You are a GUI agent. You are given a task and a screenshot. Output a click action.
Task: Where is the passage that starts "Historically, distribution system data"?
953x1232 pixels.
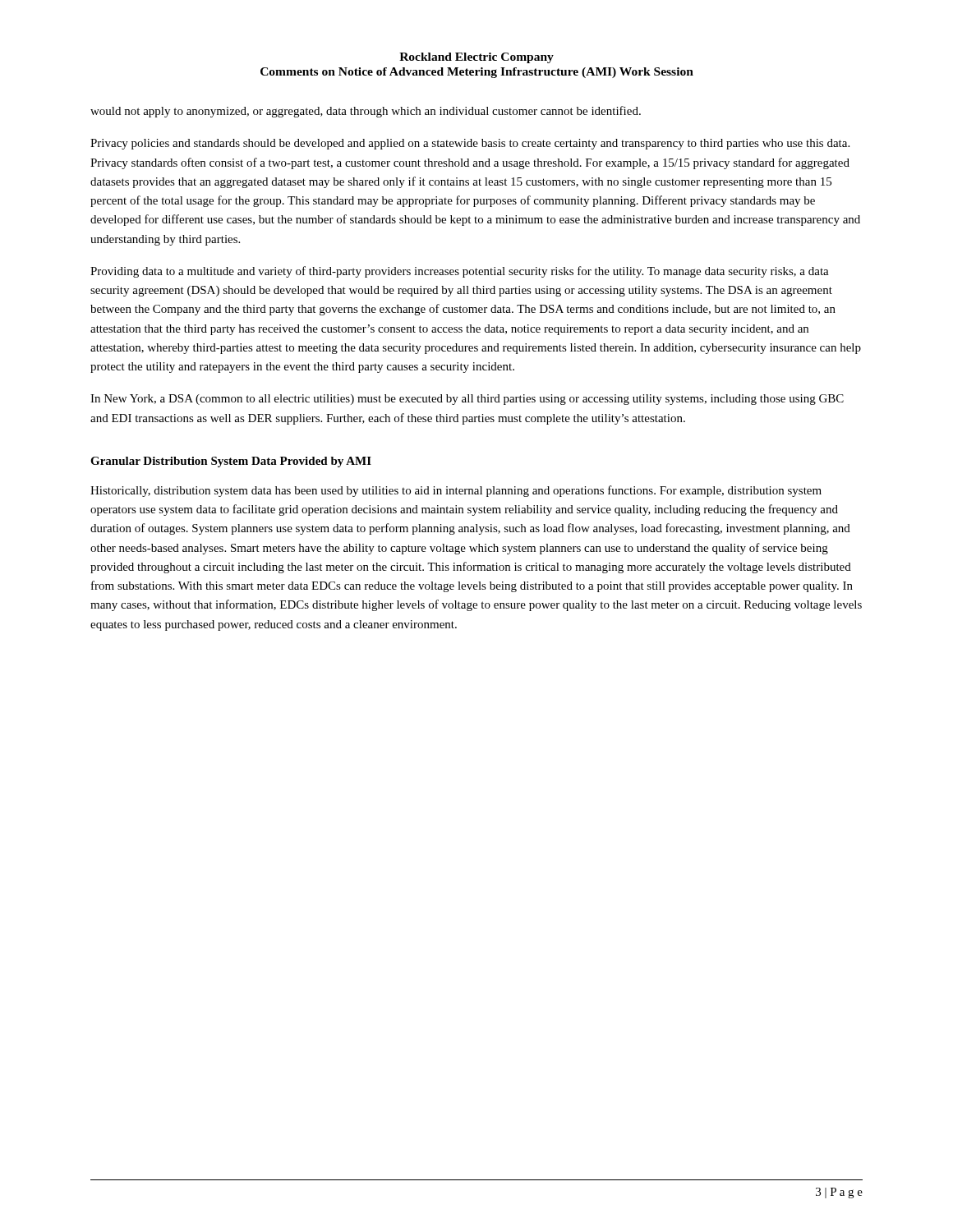coord(476,557)
